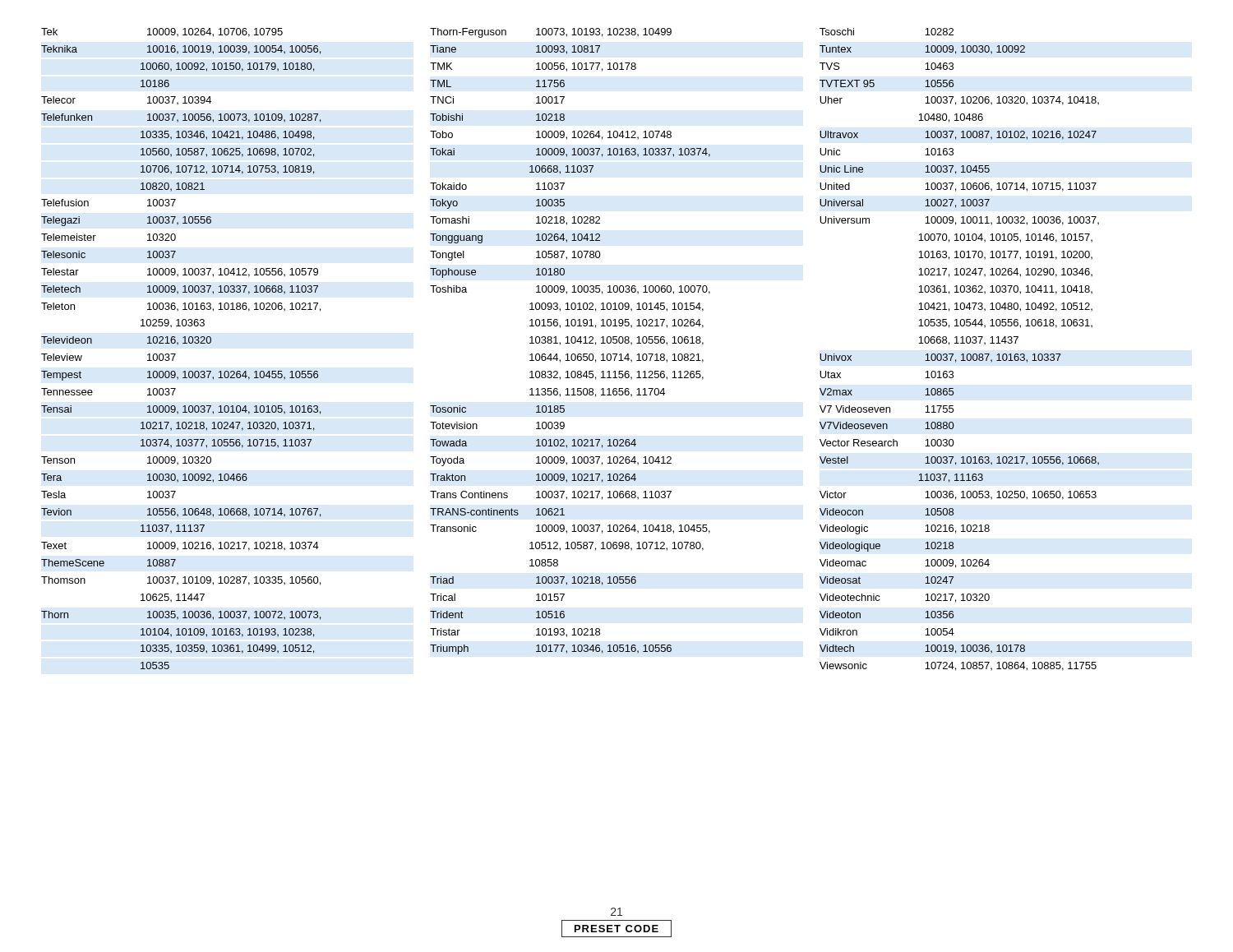The height and width of the screenshot is (952, 1233).
Task: Point to the text block starting "V7 Videoseven 11755"
Action: coord(887,409)
